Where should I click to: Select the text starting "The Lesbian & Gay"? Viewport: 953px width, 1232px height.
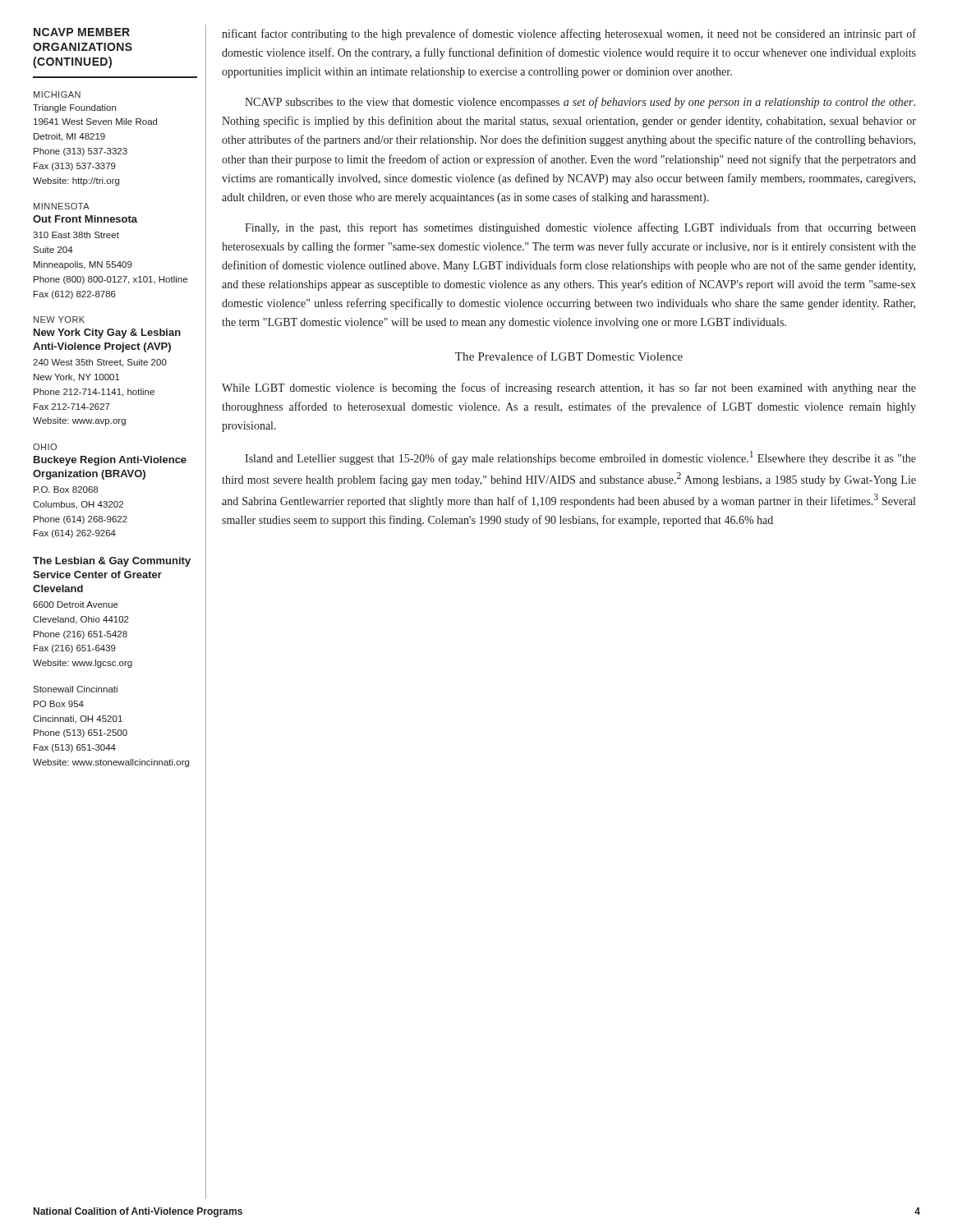pyautogui.click(x=115, y=613)
